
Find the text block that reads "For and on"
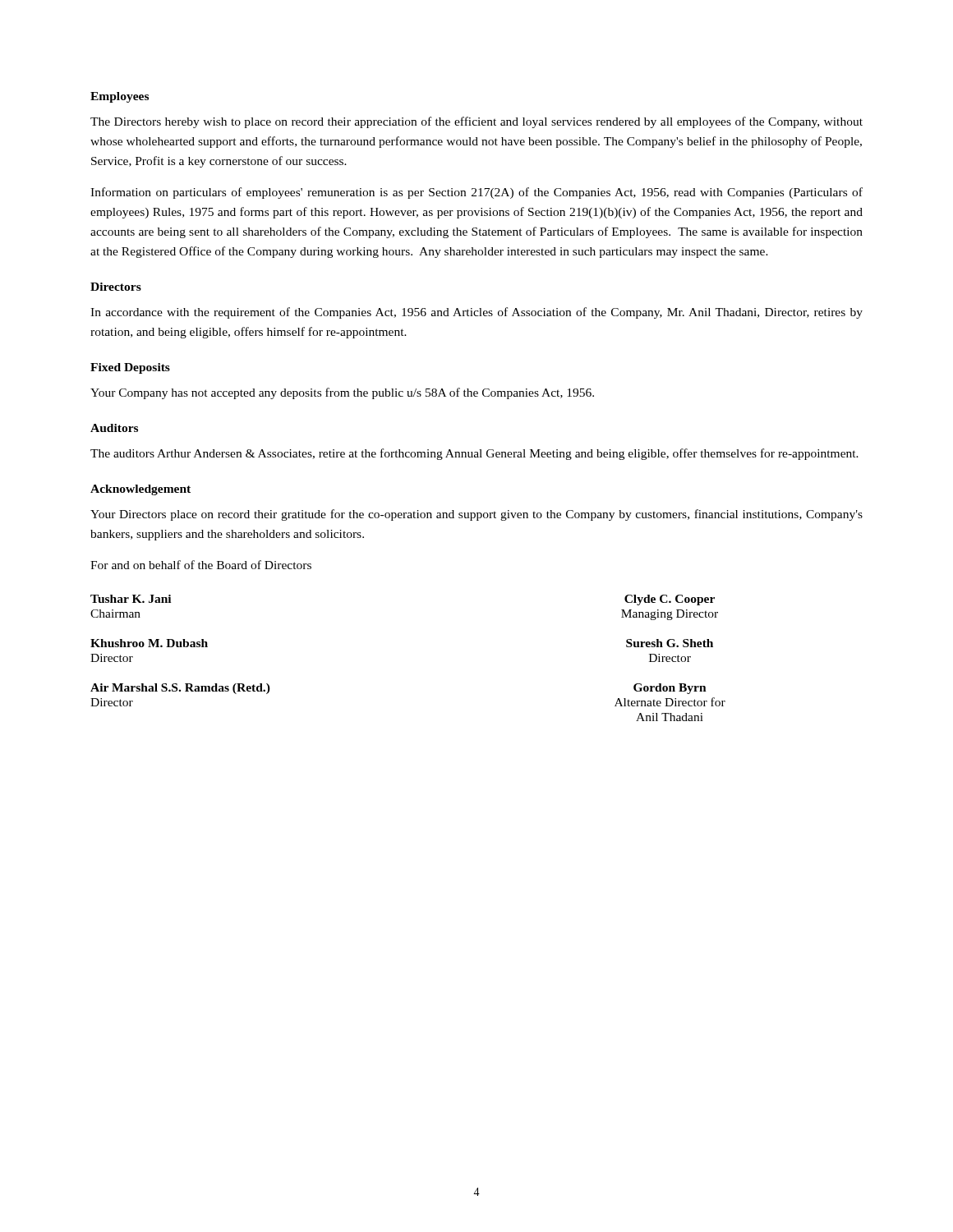tap(201, 565)
